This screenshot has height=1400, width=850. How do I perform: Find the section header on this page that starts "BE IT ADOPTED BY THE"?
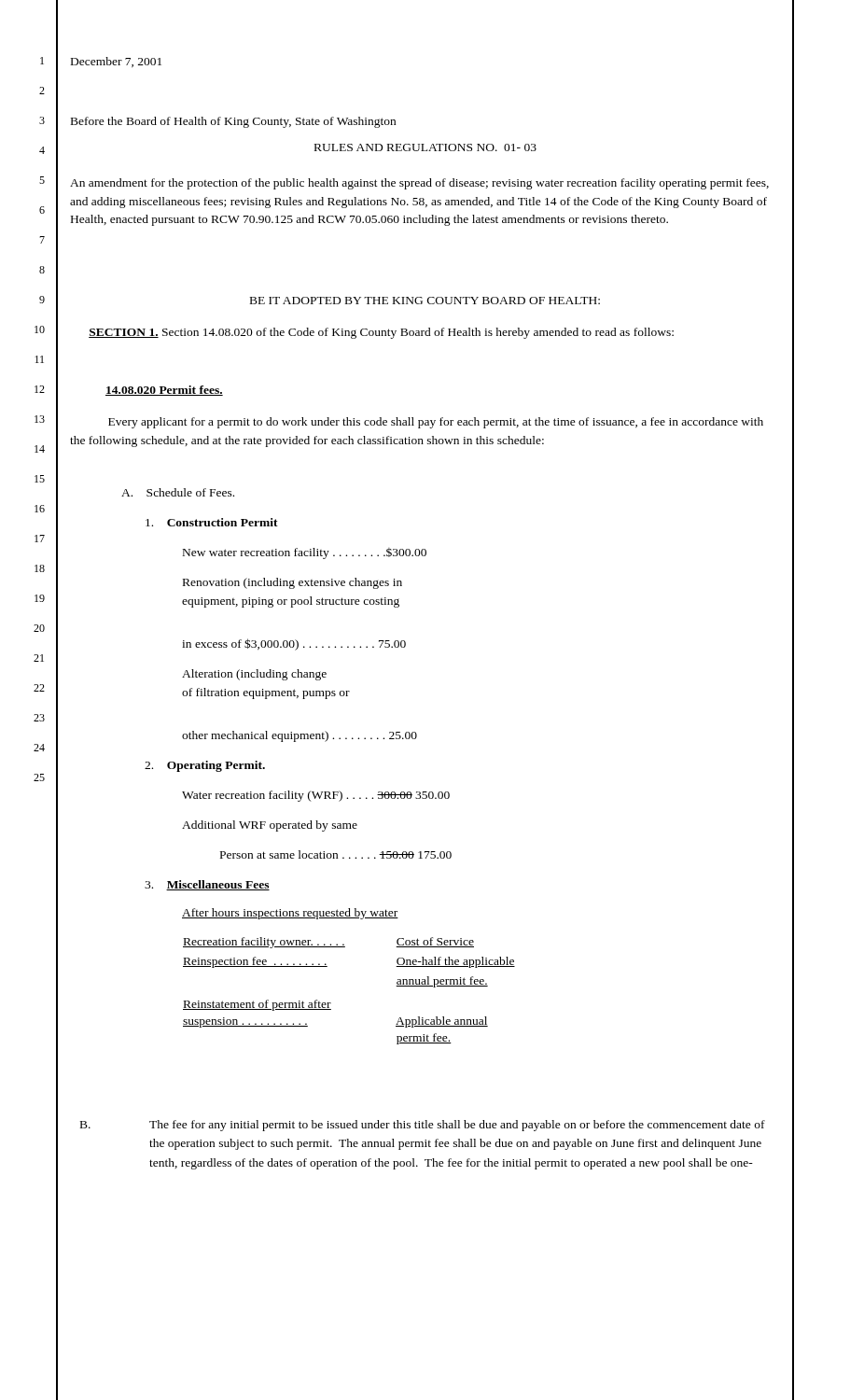click(x=425, y=300)
